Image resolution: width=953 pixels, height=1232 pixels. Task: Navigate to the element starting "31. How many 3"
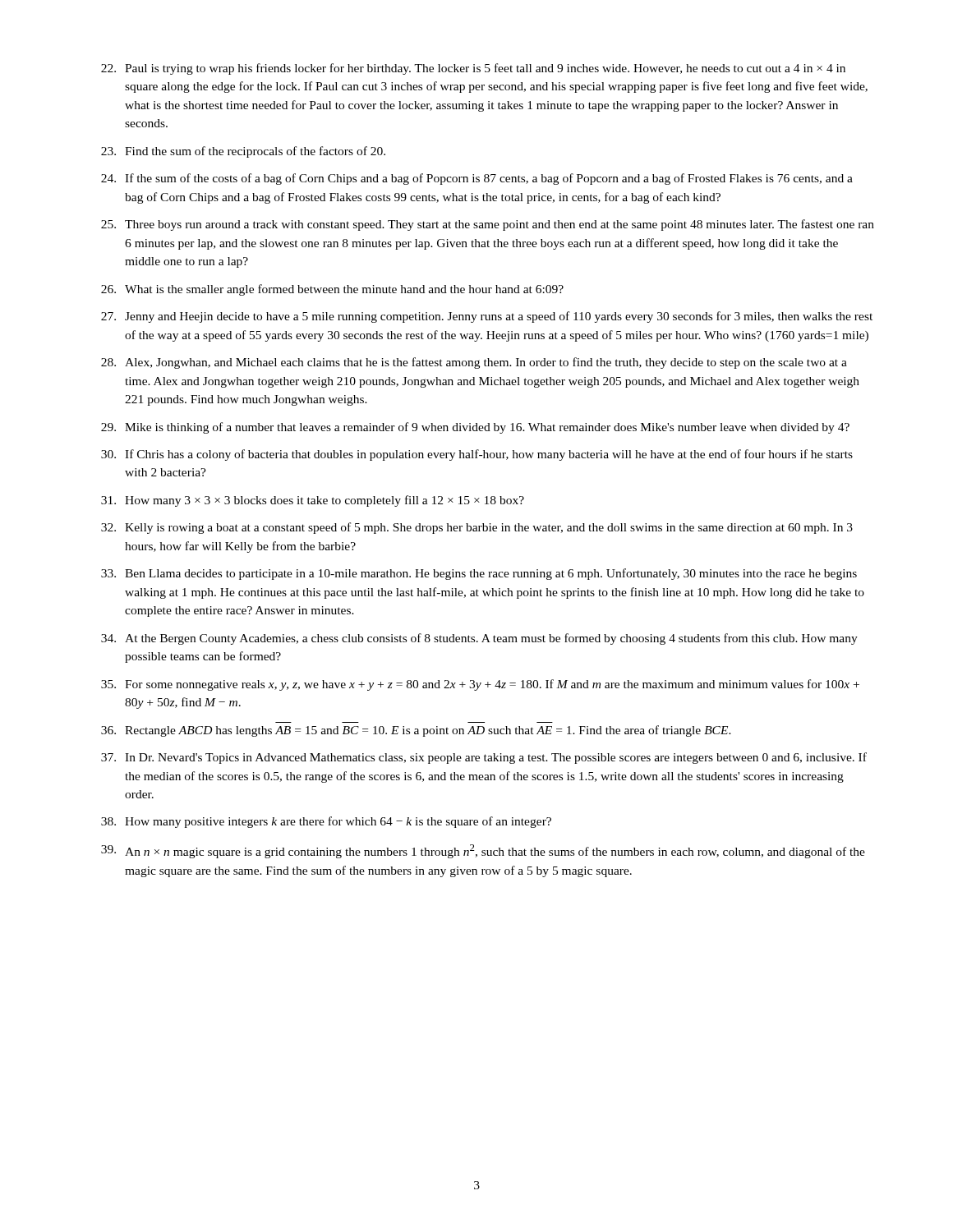pos(476,500)
